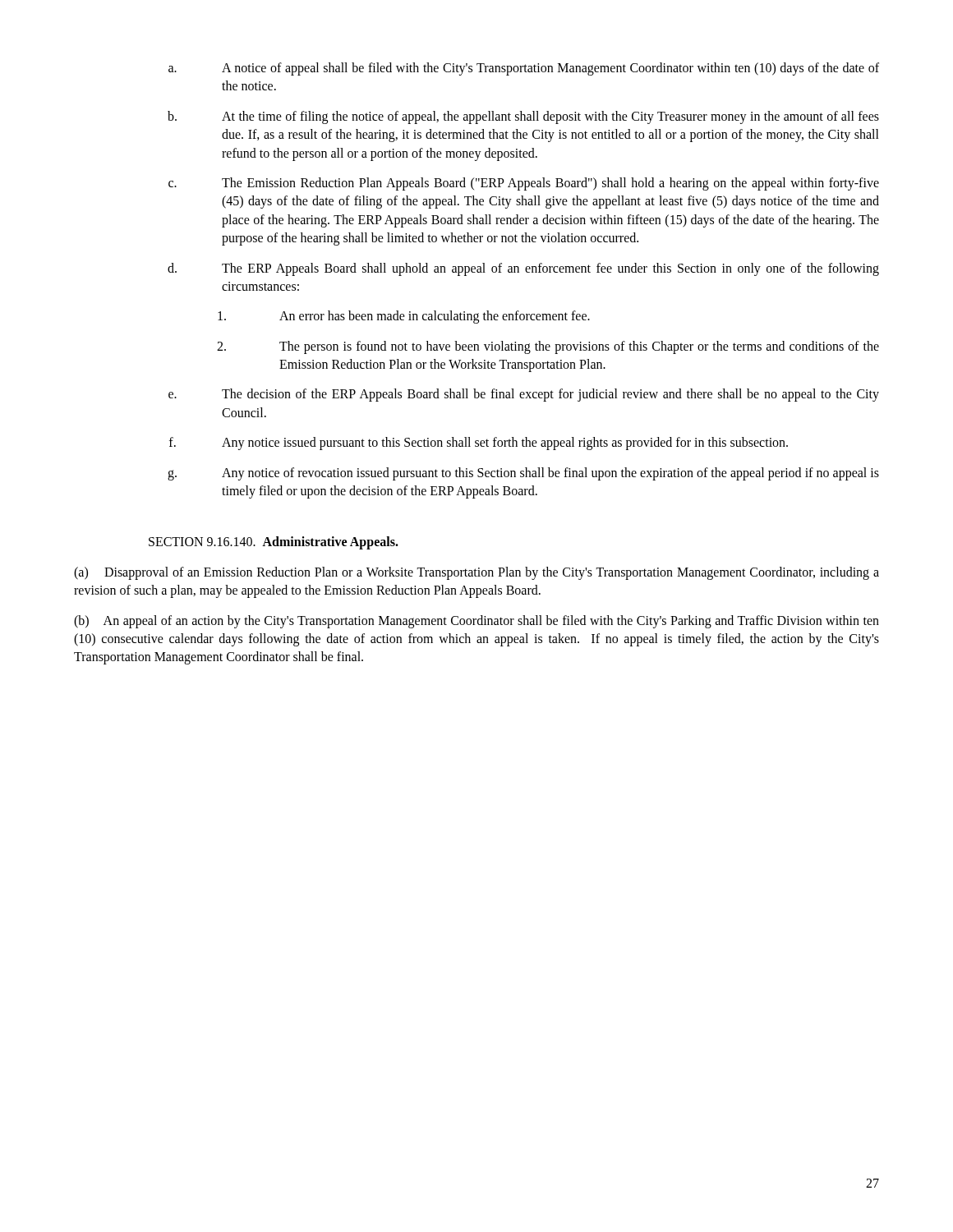Locate the text block starting "(b) An appeal of"
The image size is (953, 1232).
pos(476,639)
